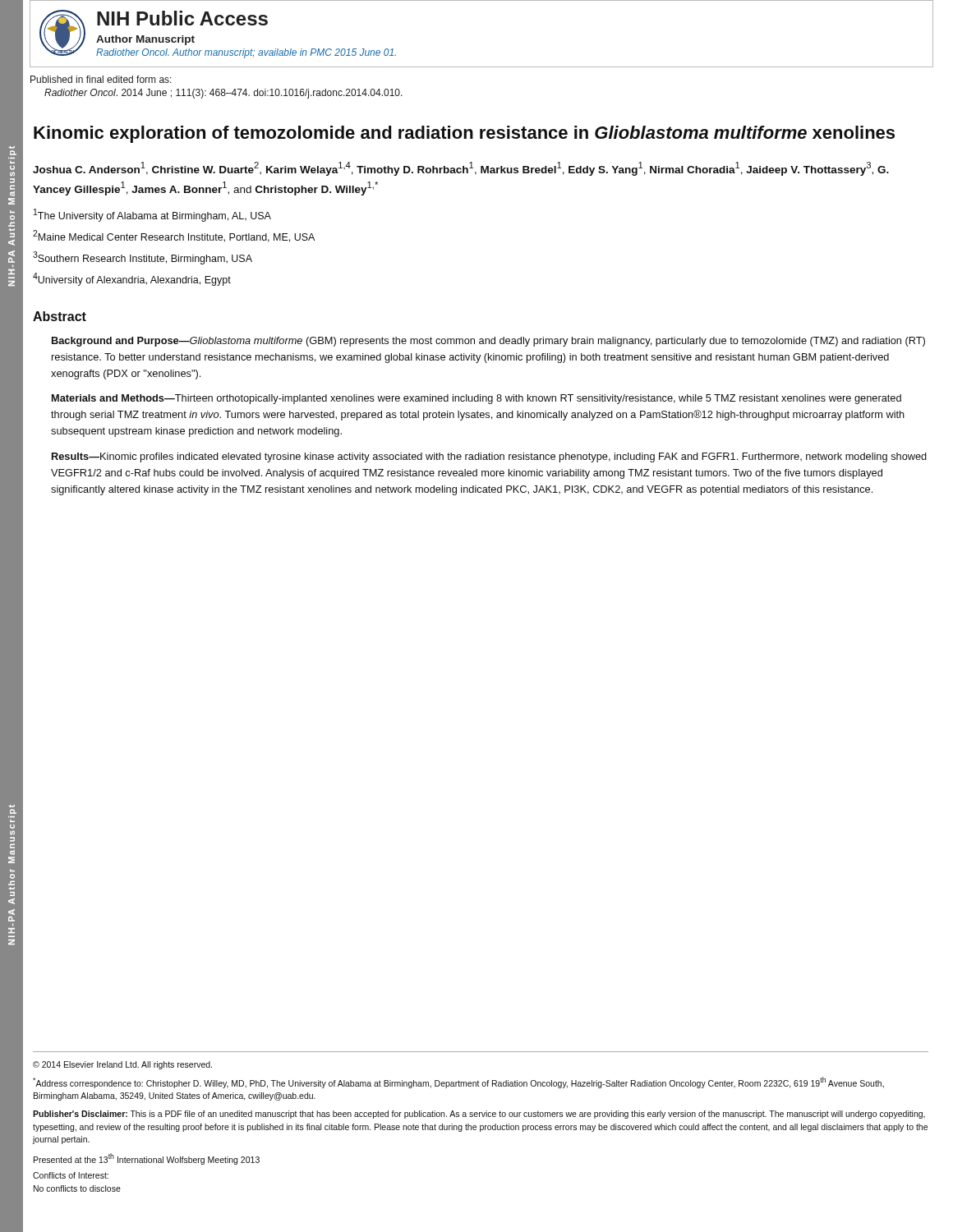Find the text that reads "Published in final edited form as:"
The image size is (953, 1232).
coord(101,80)
